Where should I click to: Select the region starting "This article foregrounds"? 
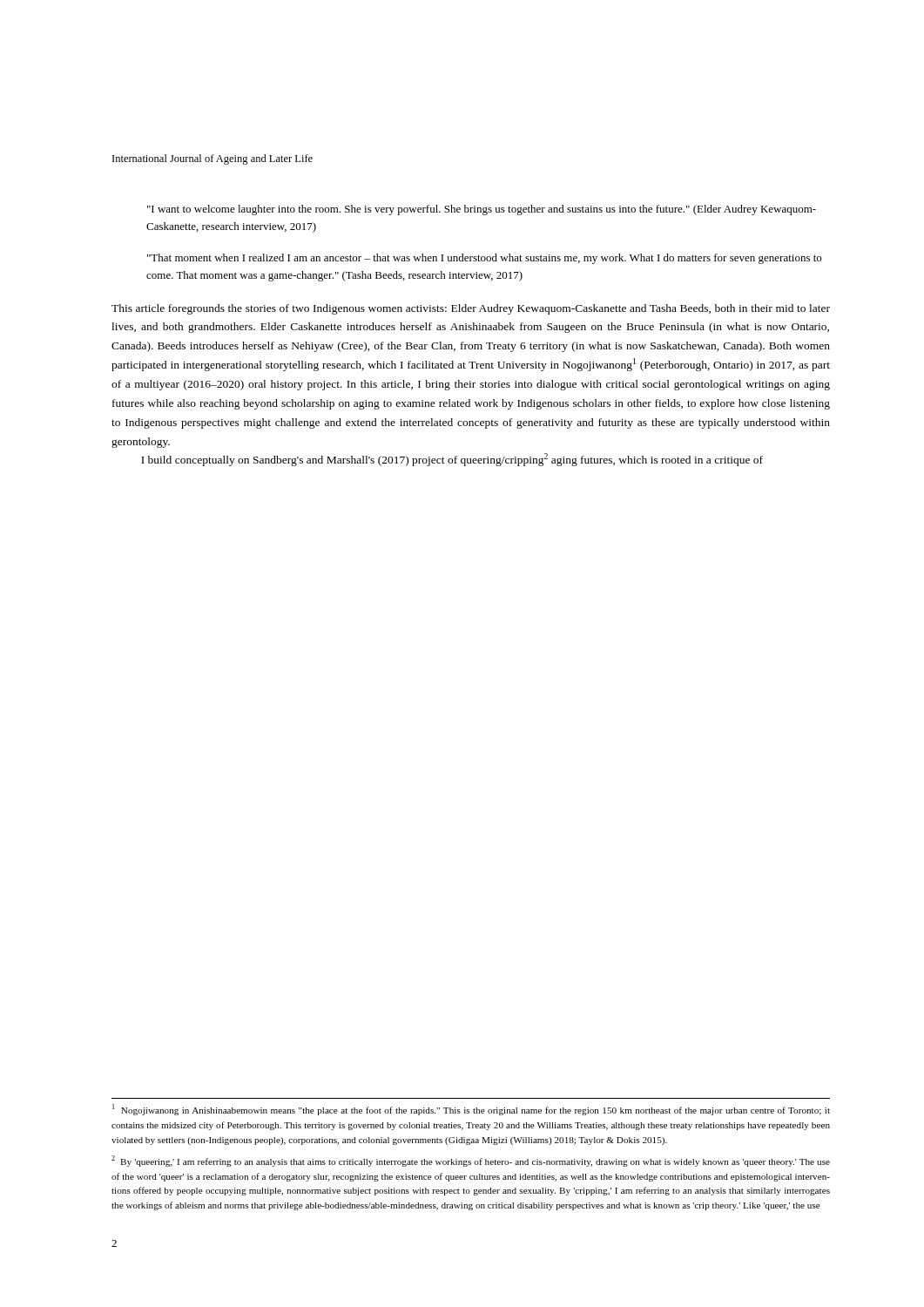coord(471,384)
